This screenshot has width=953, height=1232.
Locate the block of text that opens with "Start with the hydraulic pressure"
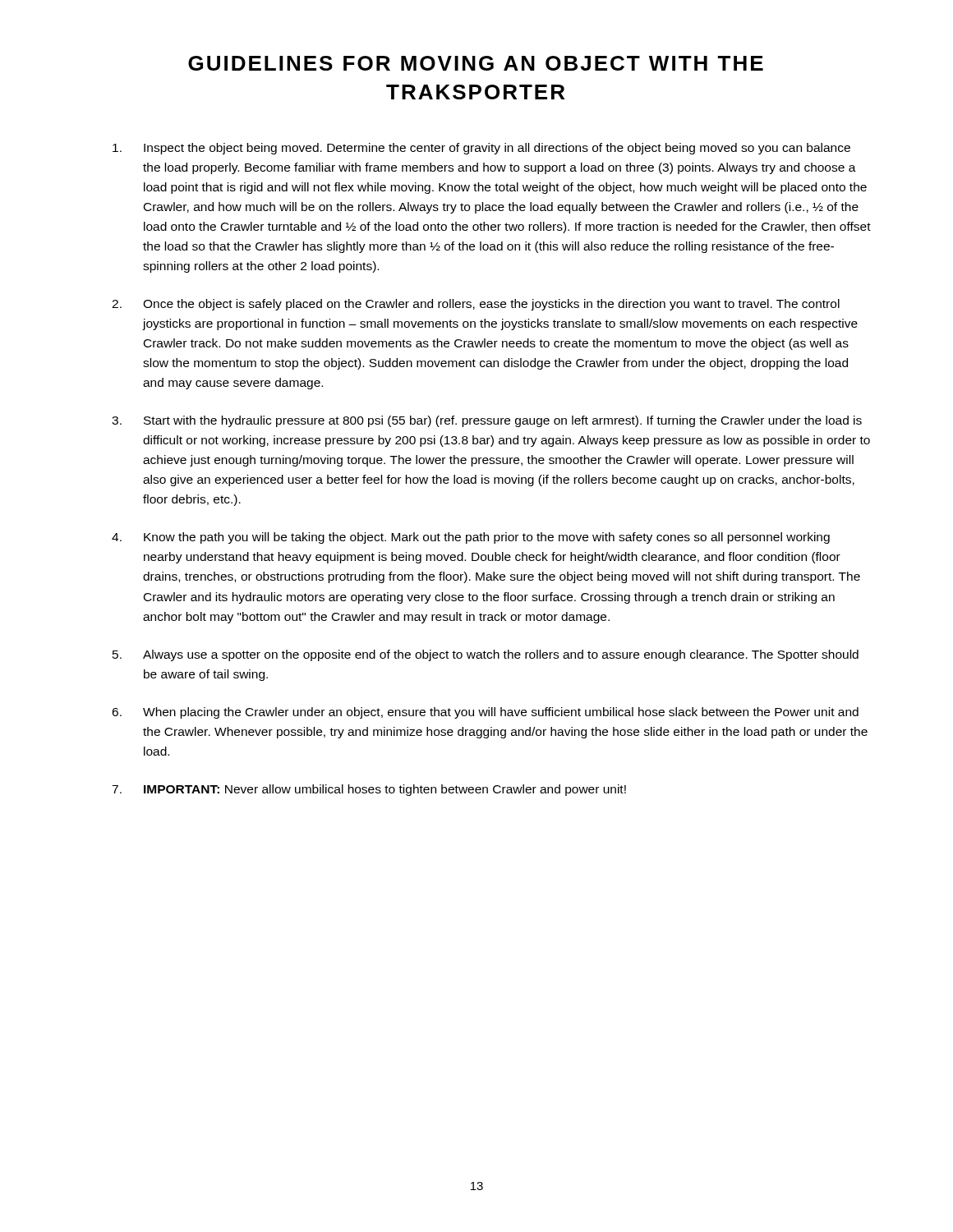(x=507, y=460)
